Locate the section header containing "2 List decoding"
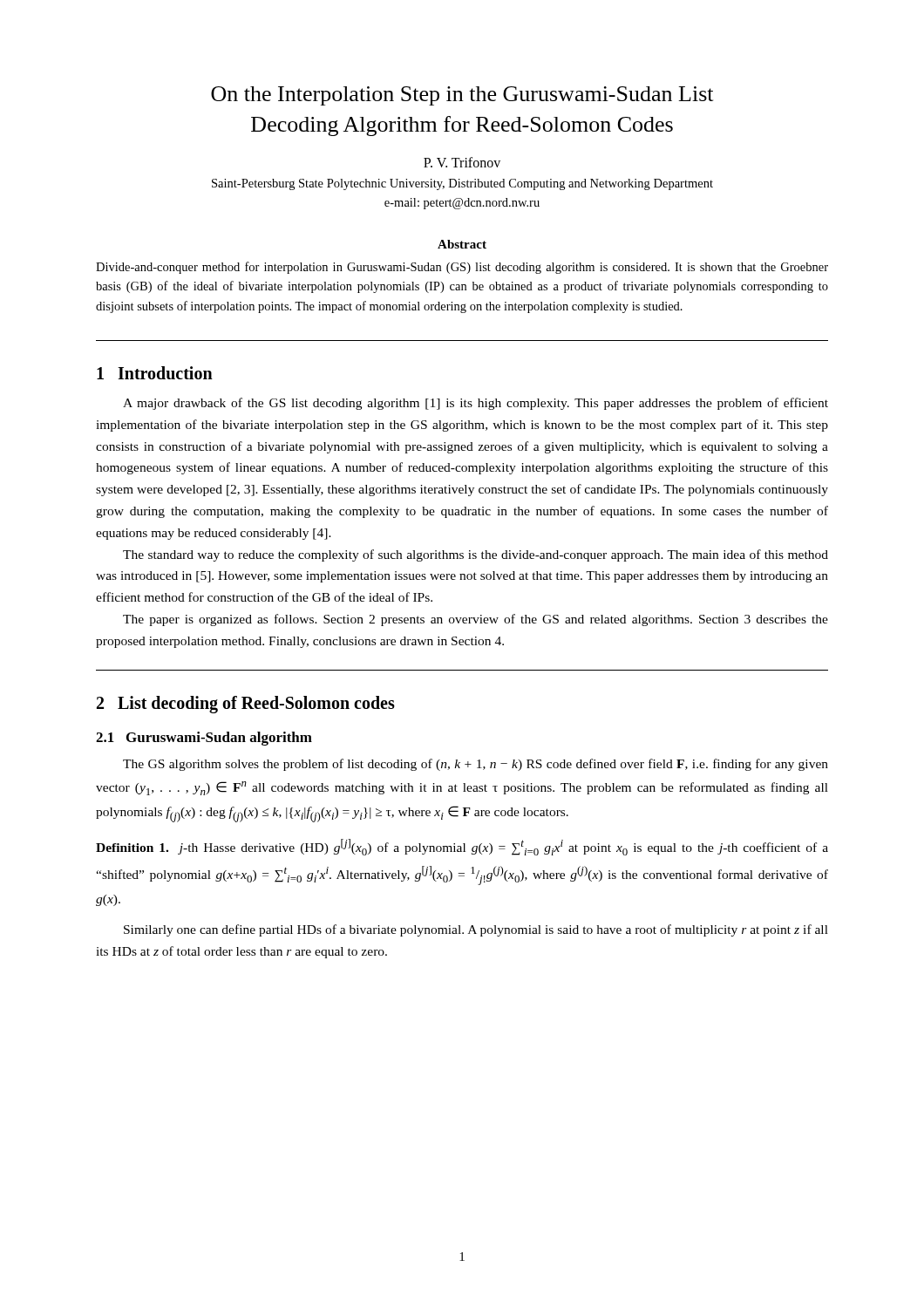The image size is (924, 1308). pos(246,705)
